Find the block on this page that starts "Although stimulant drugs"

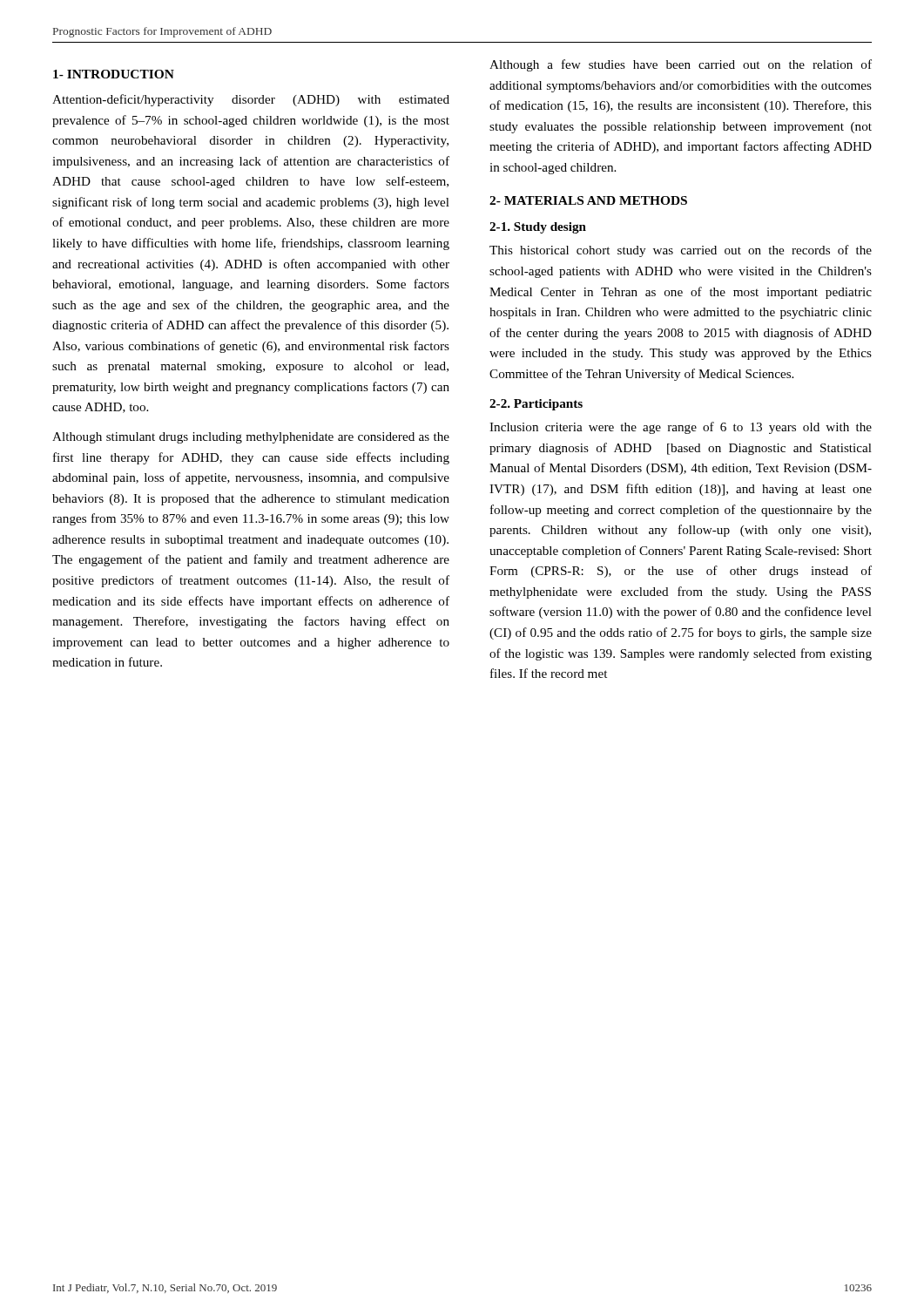(251, 549)
